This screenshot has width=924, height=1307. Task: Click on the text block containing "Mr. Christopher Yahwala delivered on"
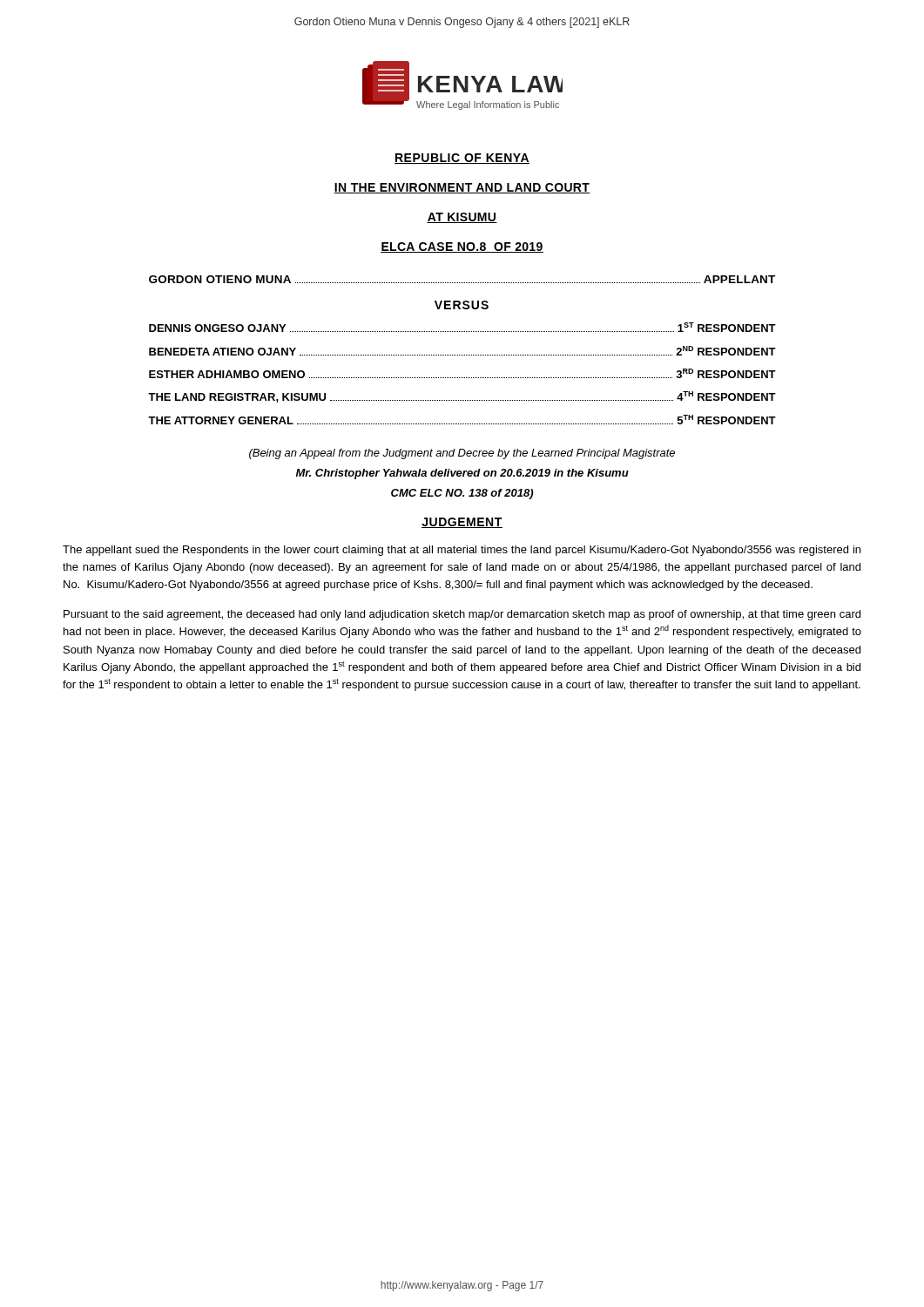coord(462,472)
